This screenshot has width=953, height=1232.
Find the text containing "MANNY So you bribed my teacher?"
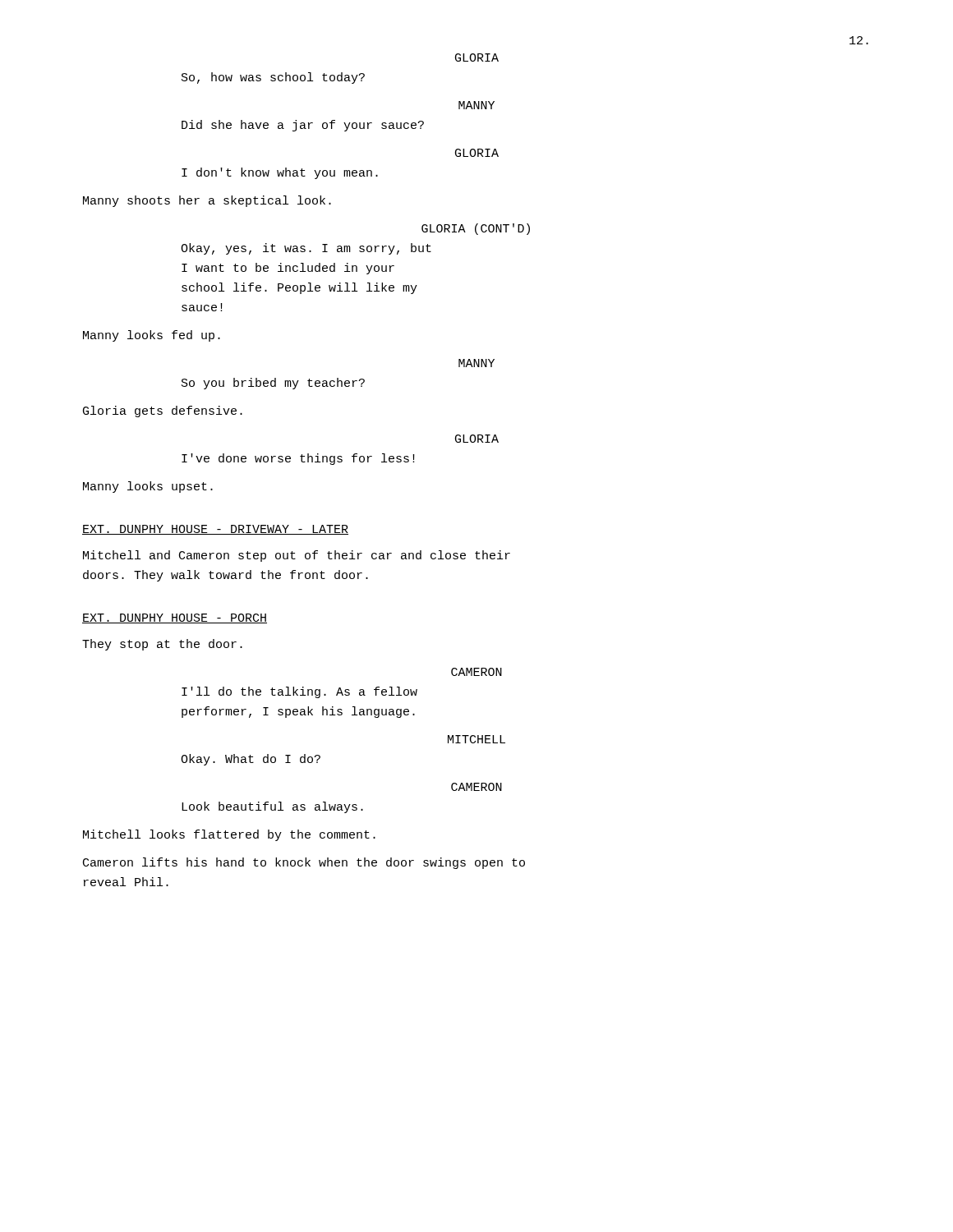(x=452, y=375)
